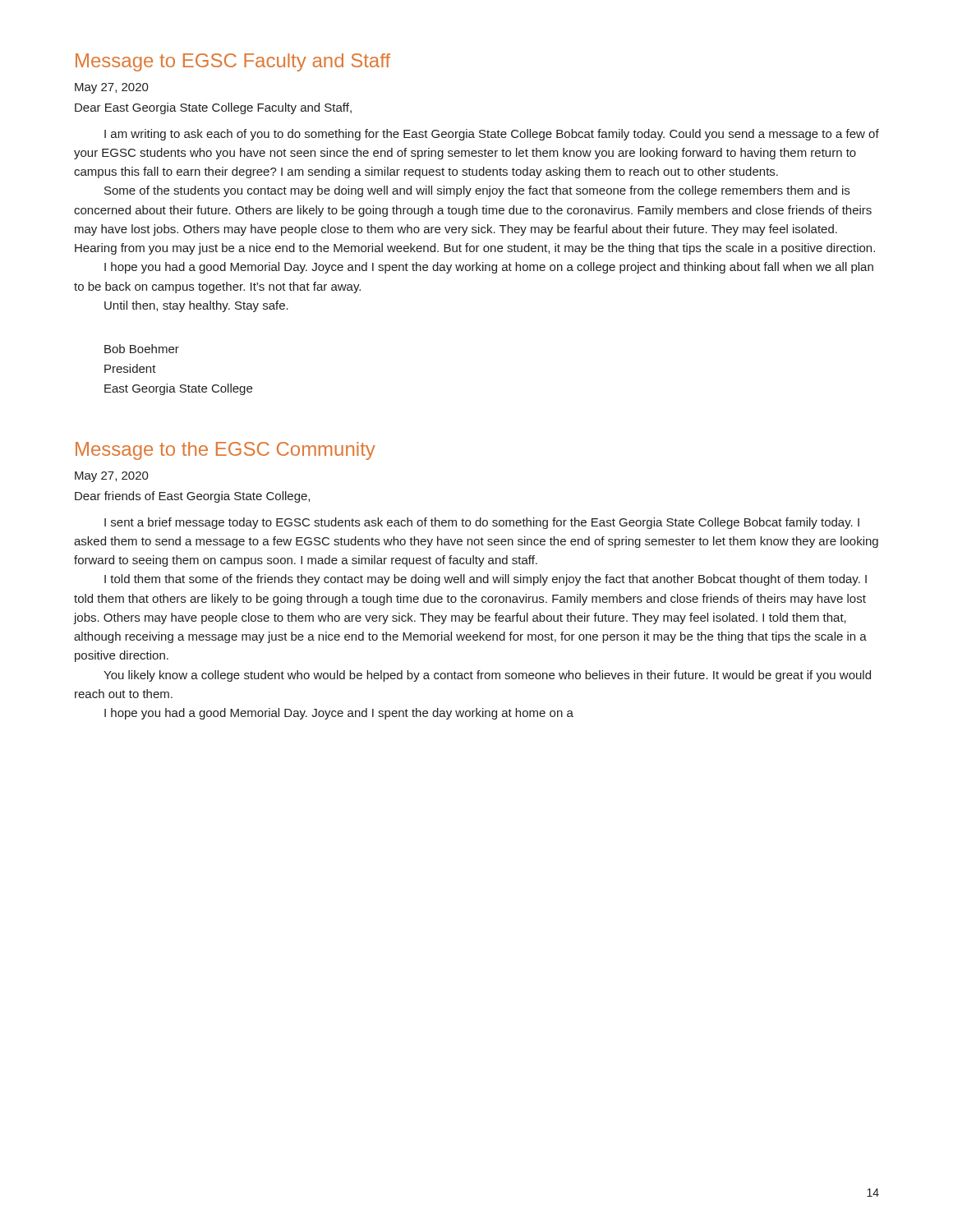Image resolution: width=953 pixels, height=1232 pixels.
Task: Find the element starting "You likely know a college"
Action: click(476, 684)
